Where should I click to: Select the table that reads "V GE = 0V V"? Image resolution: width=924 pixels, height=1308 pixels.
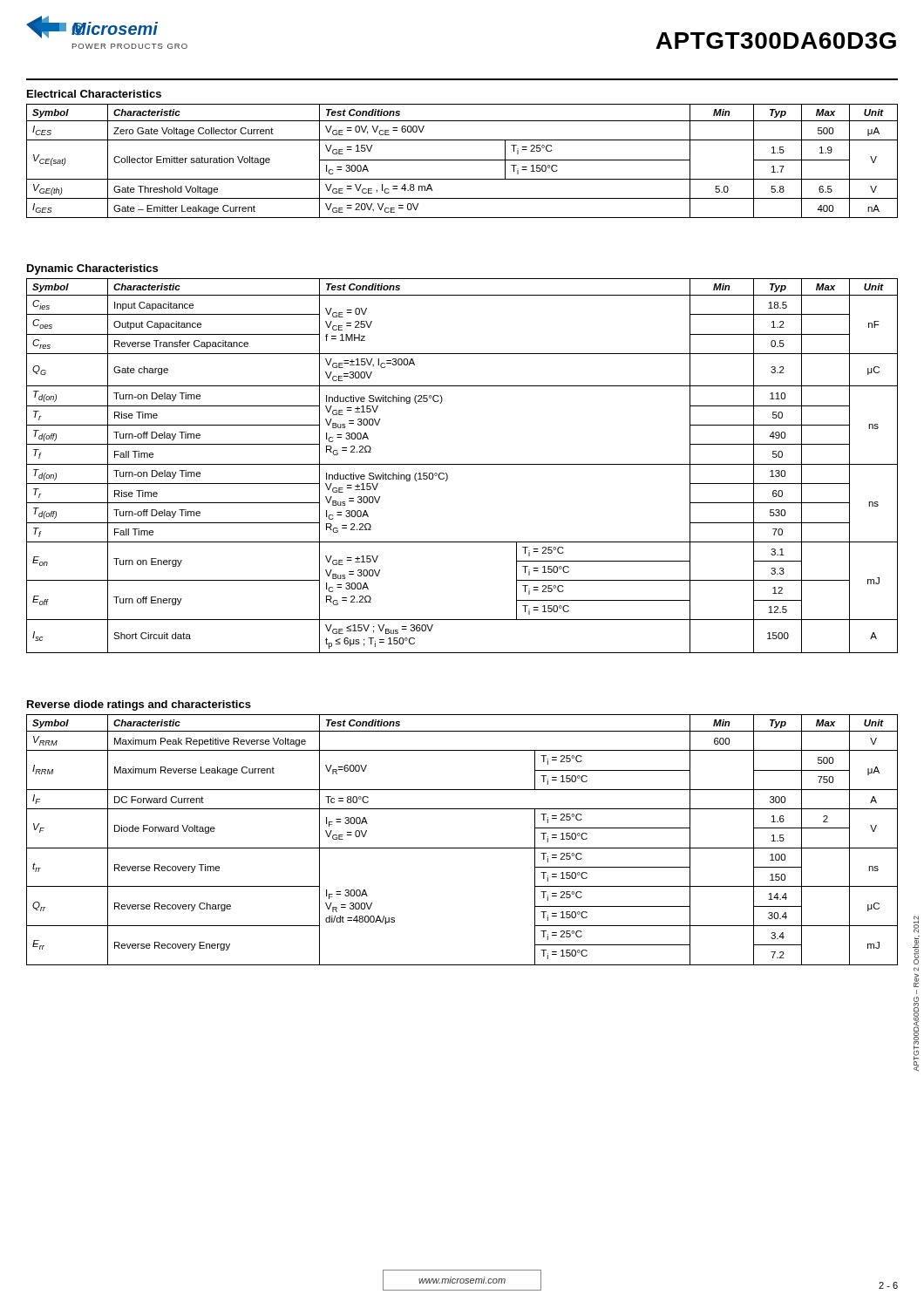point(462,466)
